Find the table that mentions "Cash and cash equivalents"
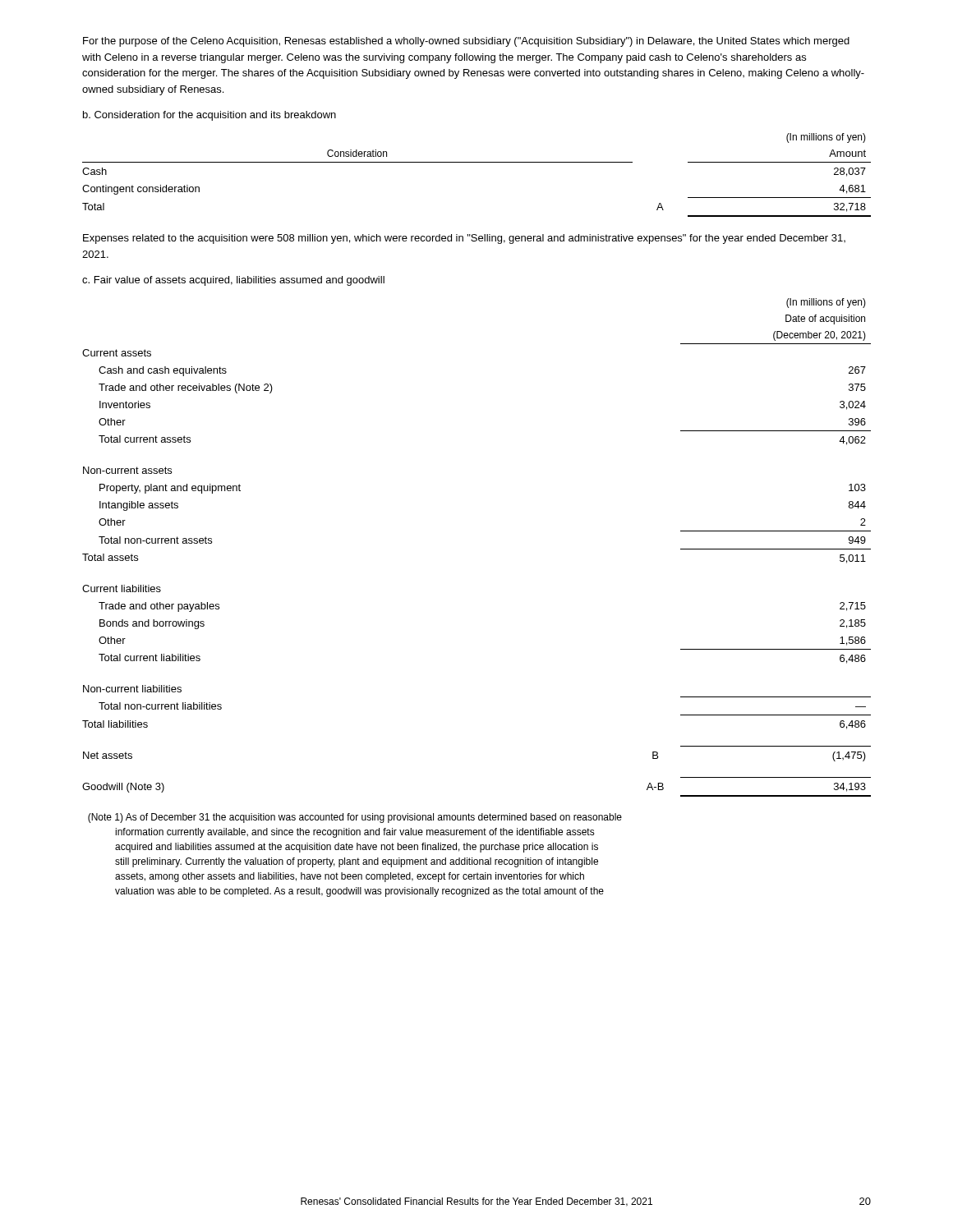This screenshot has height=1232, width=953. 476,545
